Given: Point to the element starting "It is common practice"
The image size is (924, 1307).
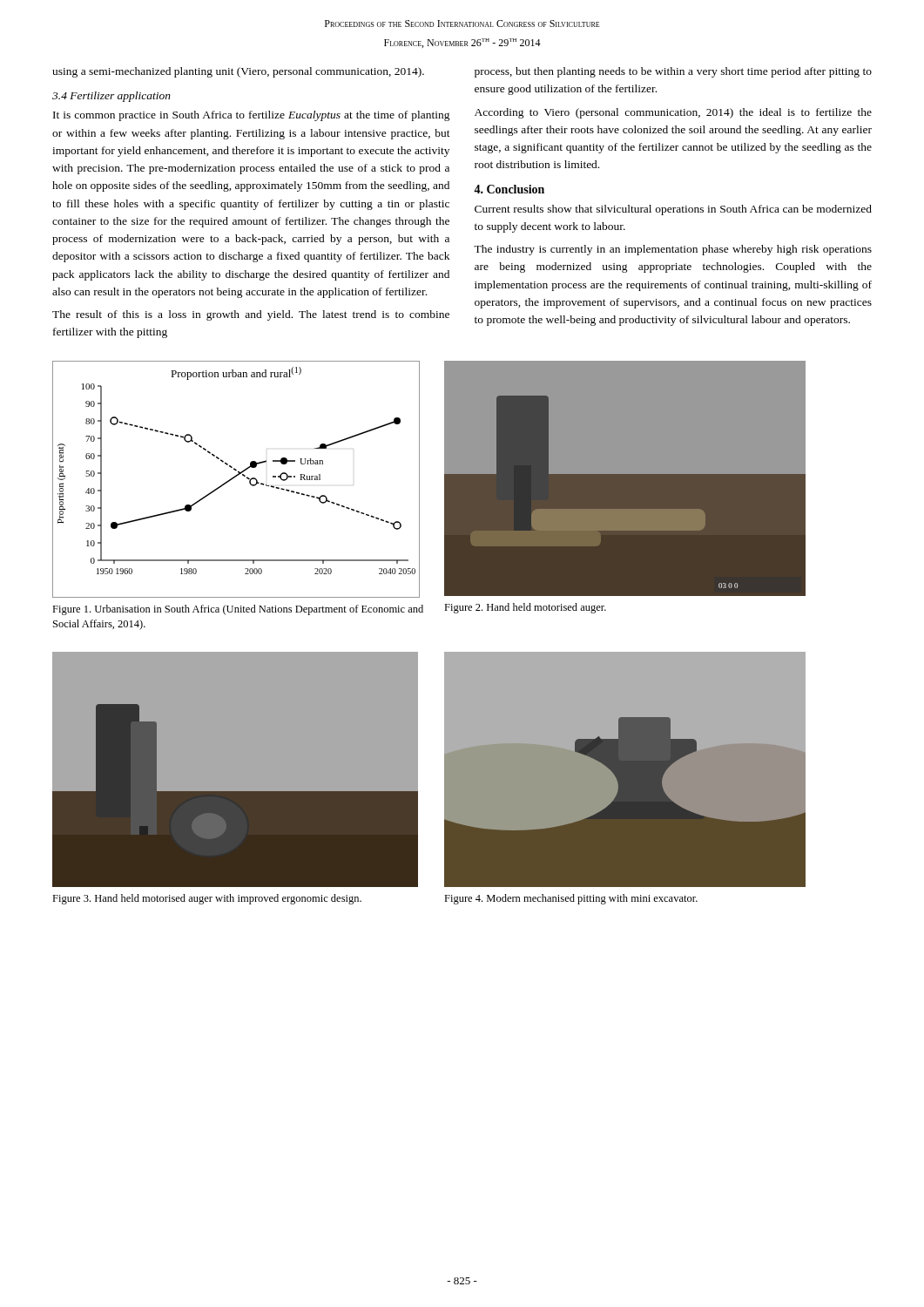Looking at the screenshot, I should (251, 203).
